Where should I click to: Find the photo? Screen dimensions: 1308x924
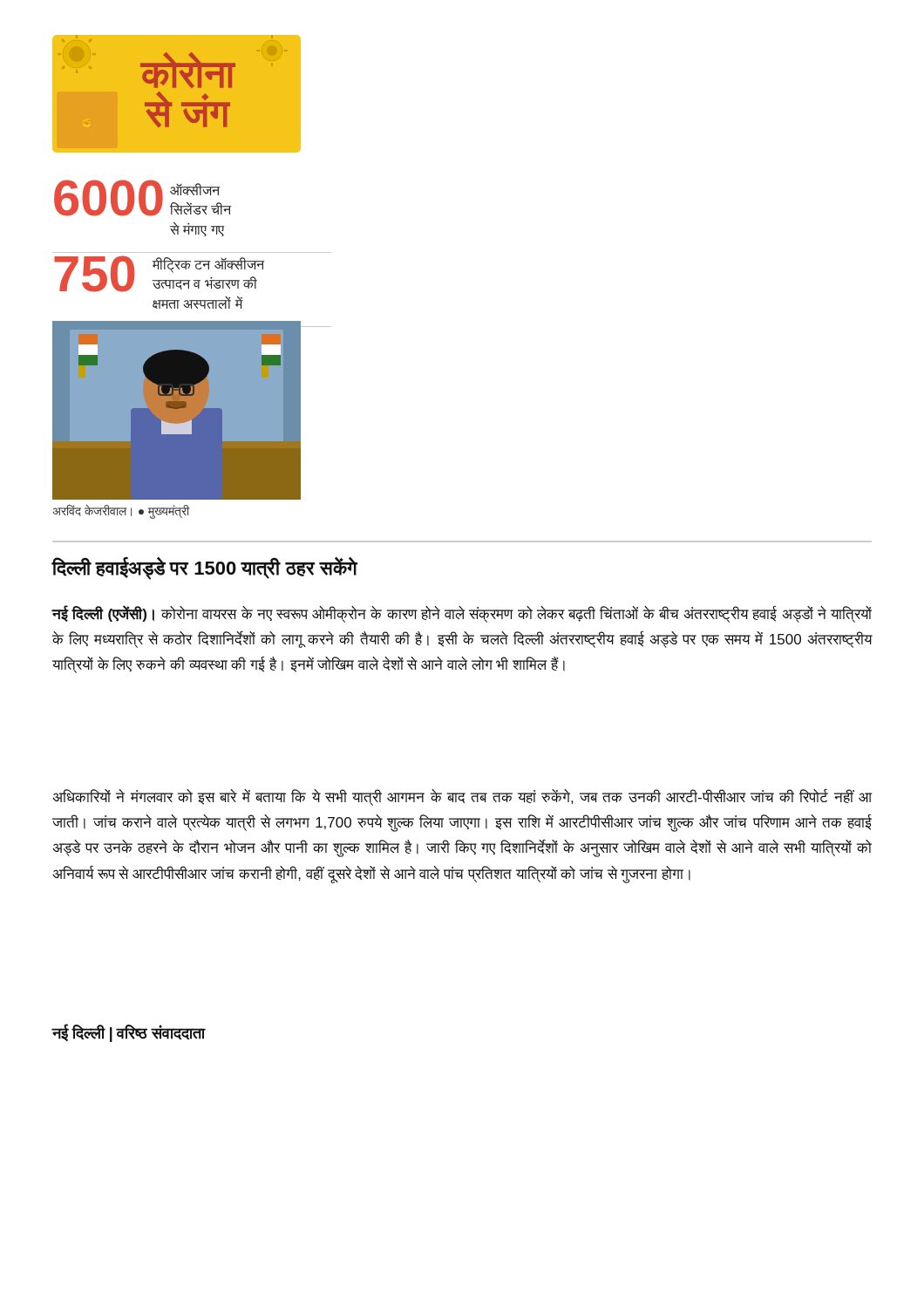(177, 410)
